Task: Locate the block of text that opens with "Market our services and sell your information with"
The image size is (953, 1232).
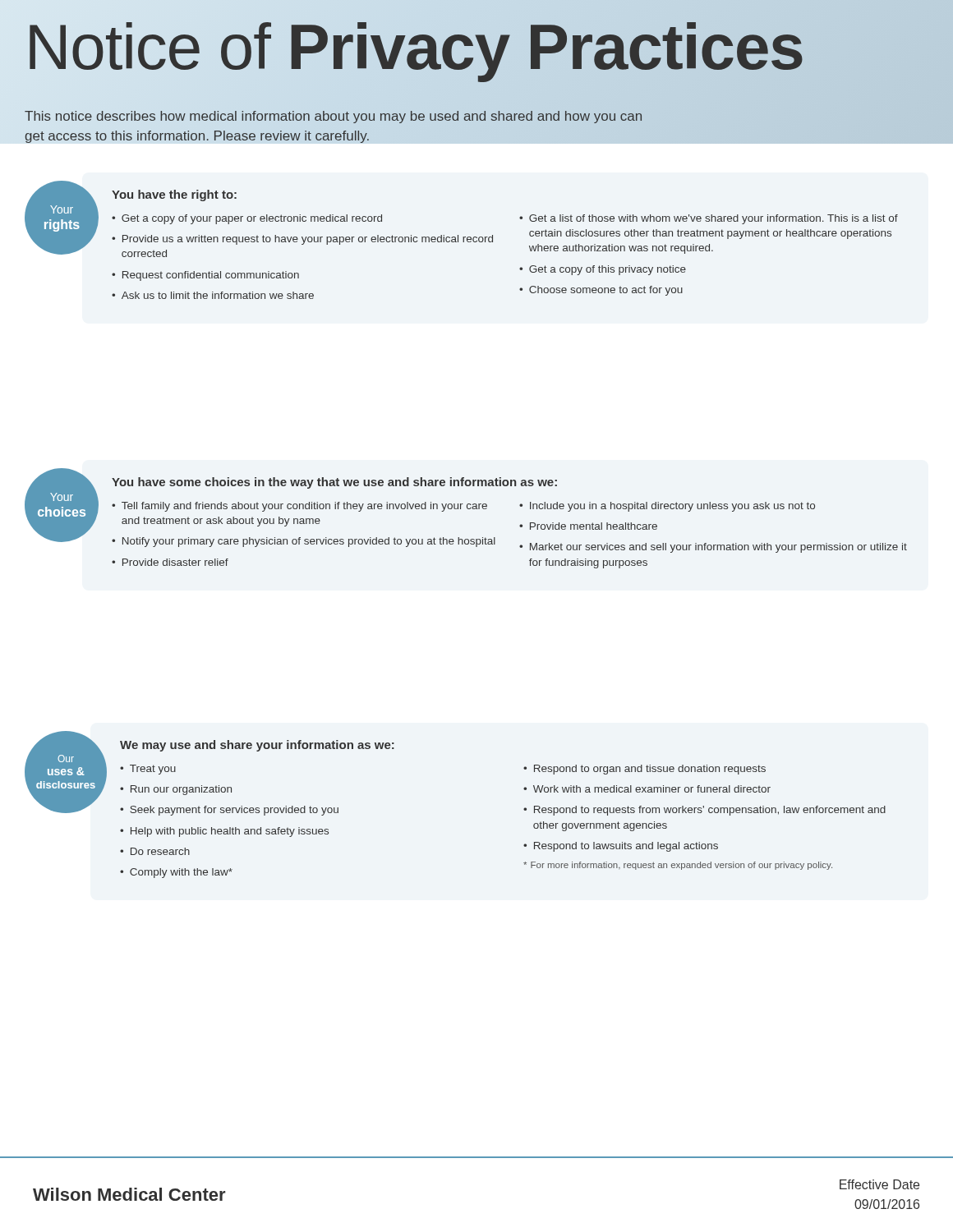Action: (x=720, y=555)
